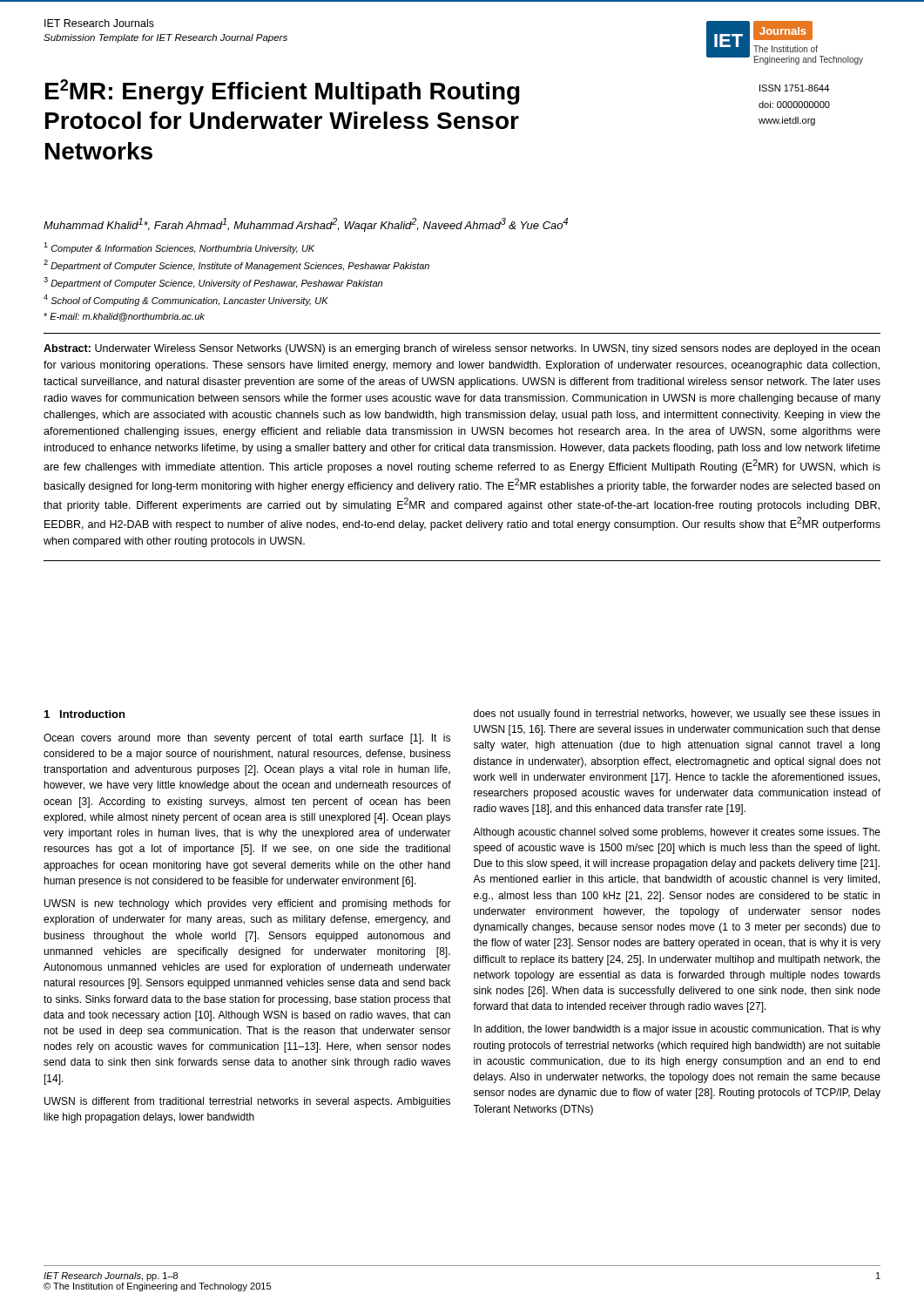Find the block on this page that starts "Ocean covers around more"

(x=247, y=928)
